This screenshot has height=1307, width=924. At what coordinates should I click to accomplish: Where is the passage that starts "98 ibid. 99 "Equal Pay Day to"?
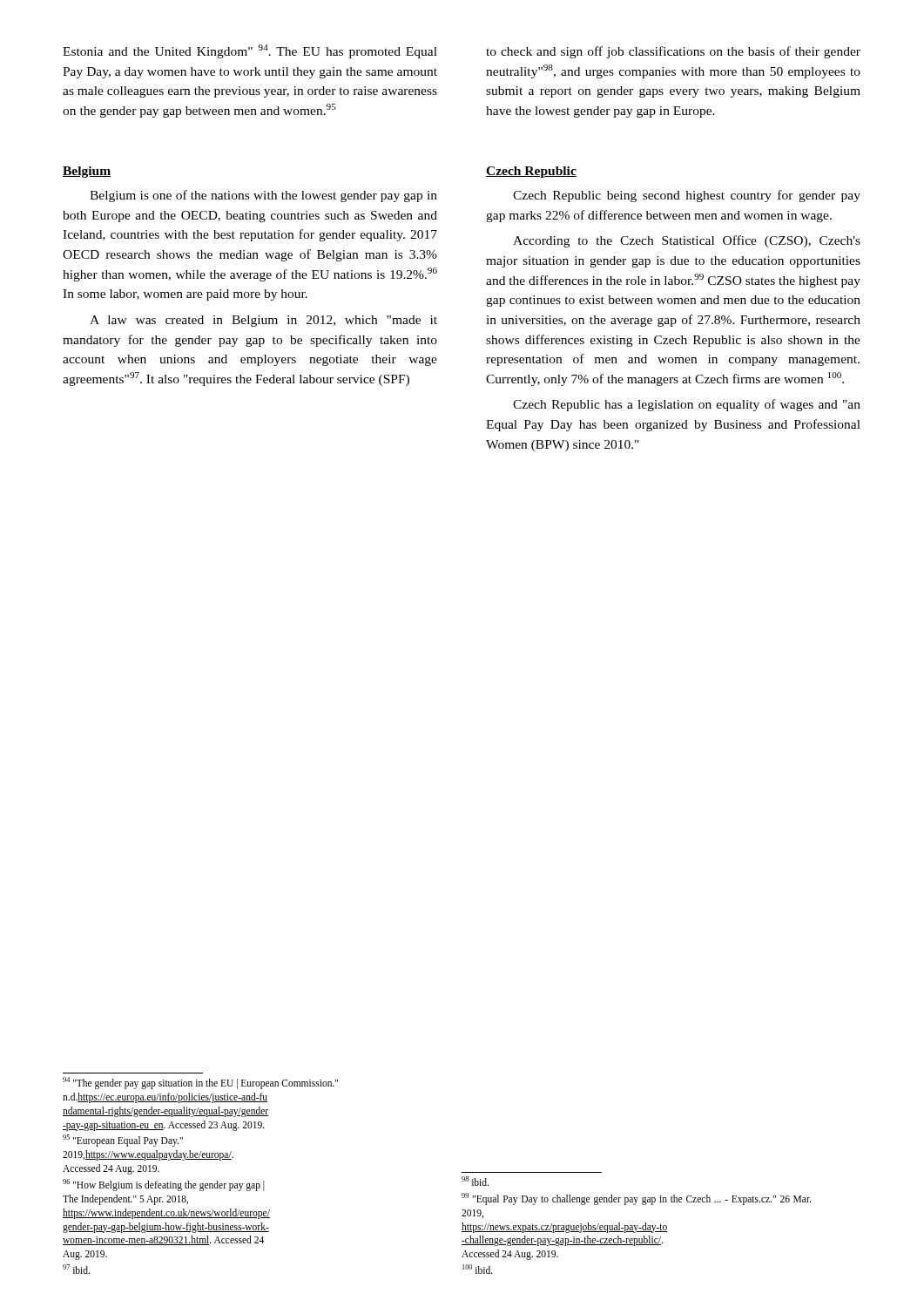[637, 1227]
